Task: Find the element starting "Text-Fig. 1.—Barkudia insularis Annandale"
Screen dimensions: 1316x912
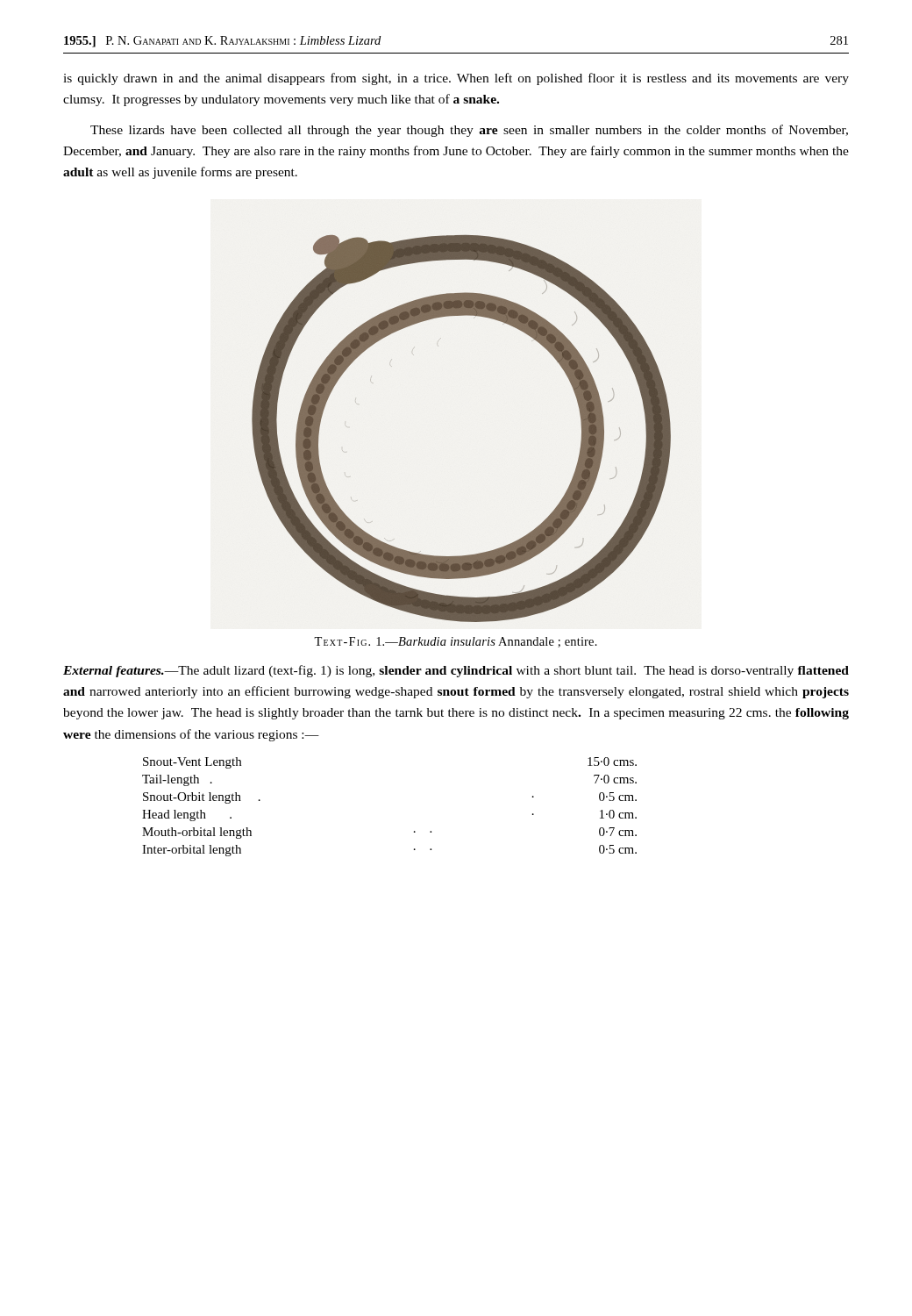Action: [x=456, y=641]
